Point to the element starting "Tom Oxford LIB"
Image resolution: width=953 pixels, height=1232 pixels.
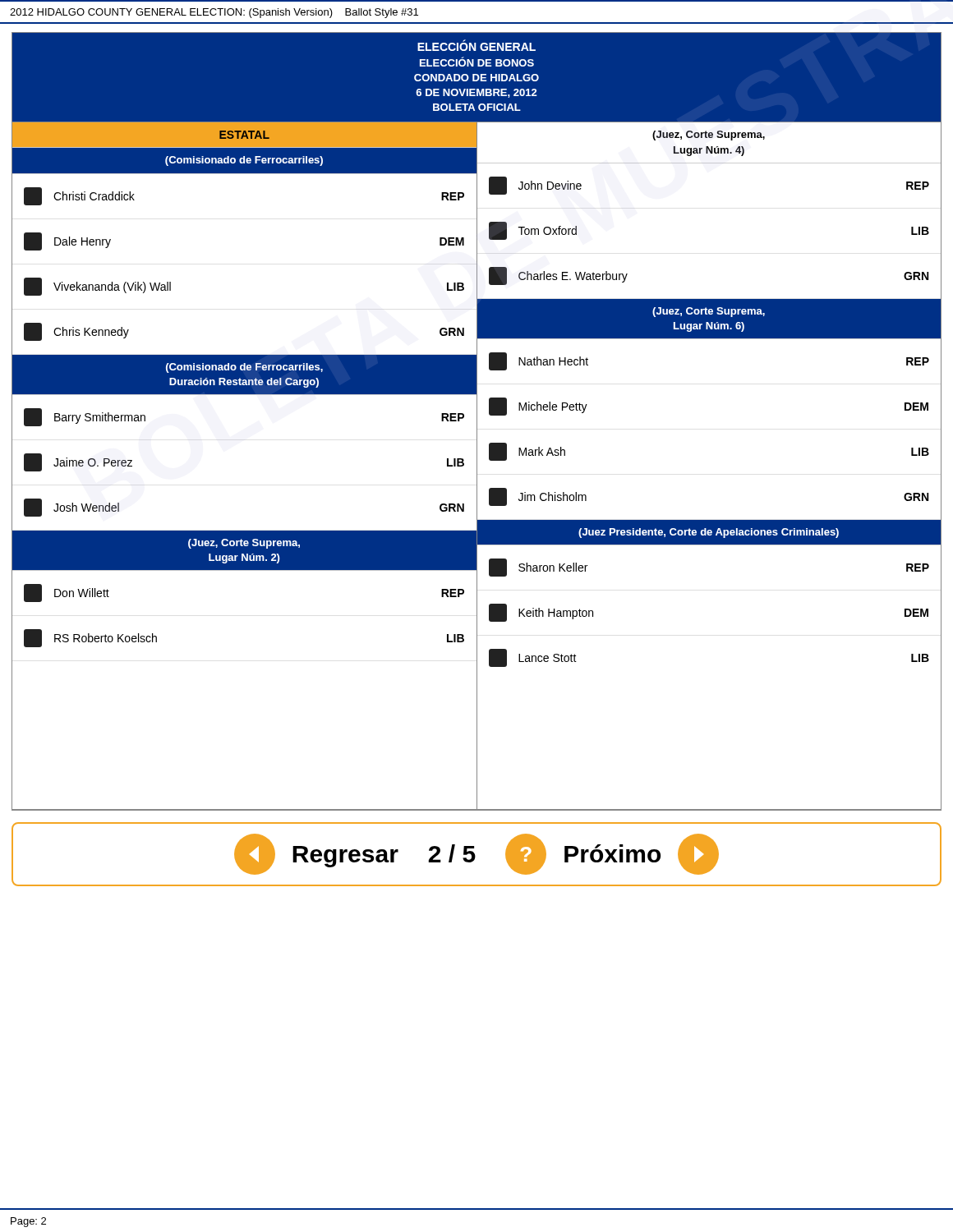point(525,230)
